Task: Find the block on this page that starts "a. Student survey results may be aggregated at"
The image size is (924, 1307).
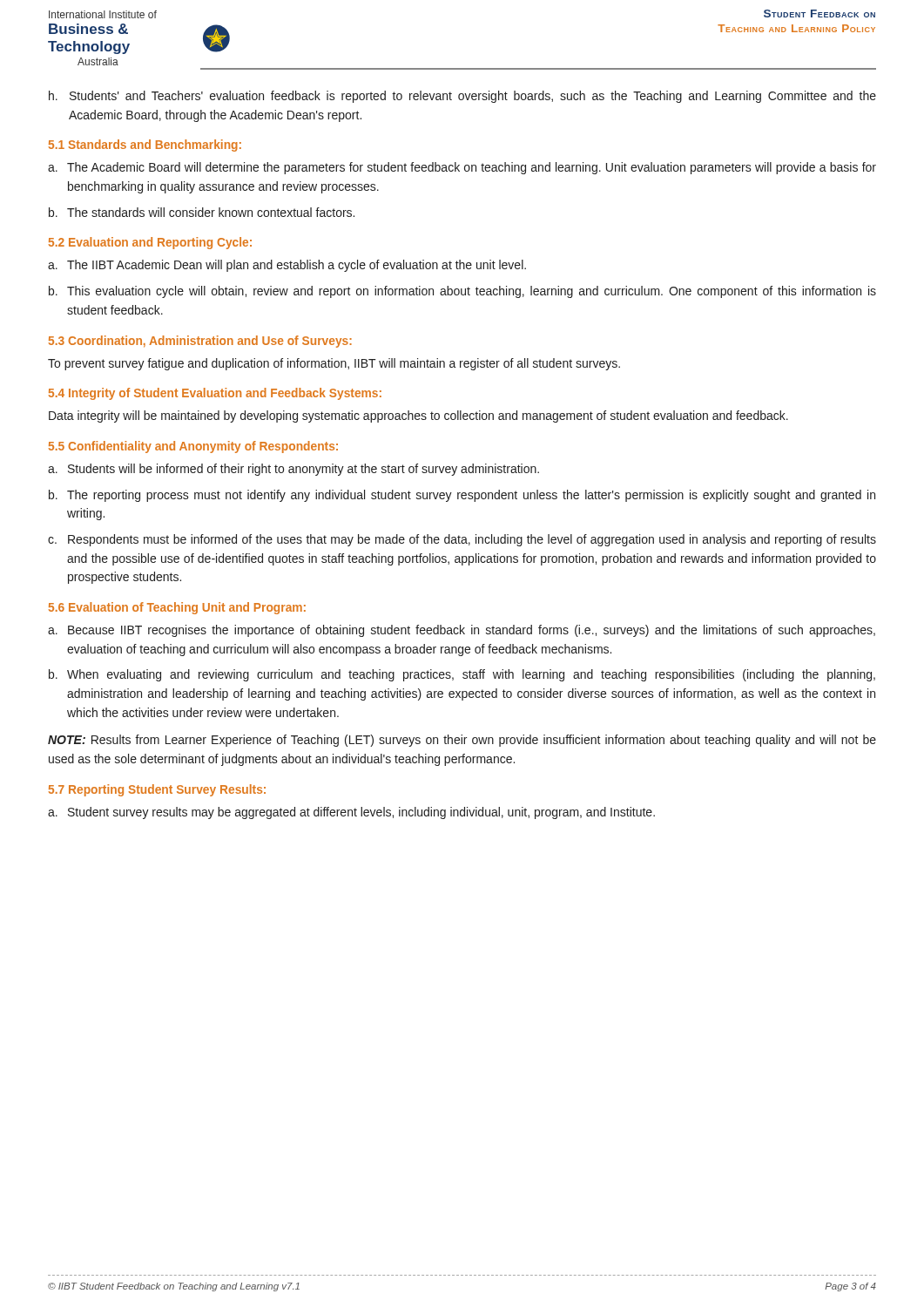Action: 352,813
